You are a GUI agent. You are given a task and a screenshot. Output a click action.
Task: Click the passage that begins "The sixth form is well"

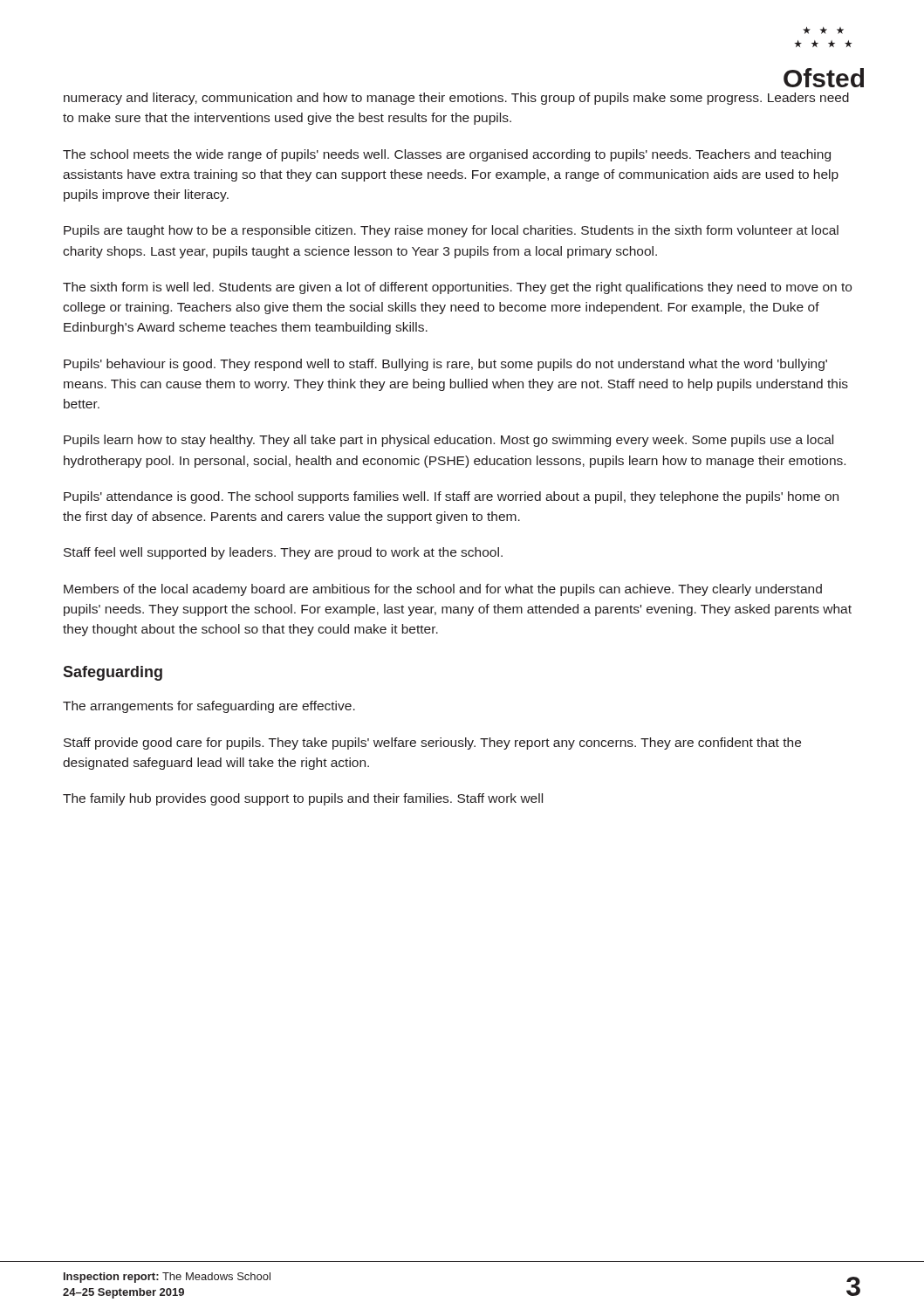458,307
